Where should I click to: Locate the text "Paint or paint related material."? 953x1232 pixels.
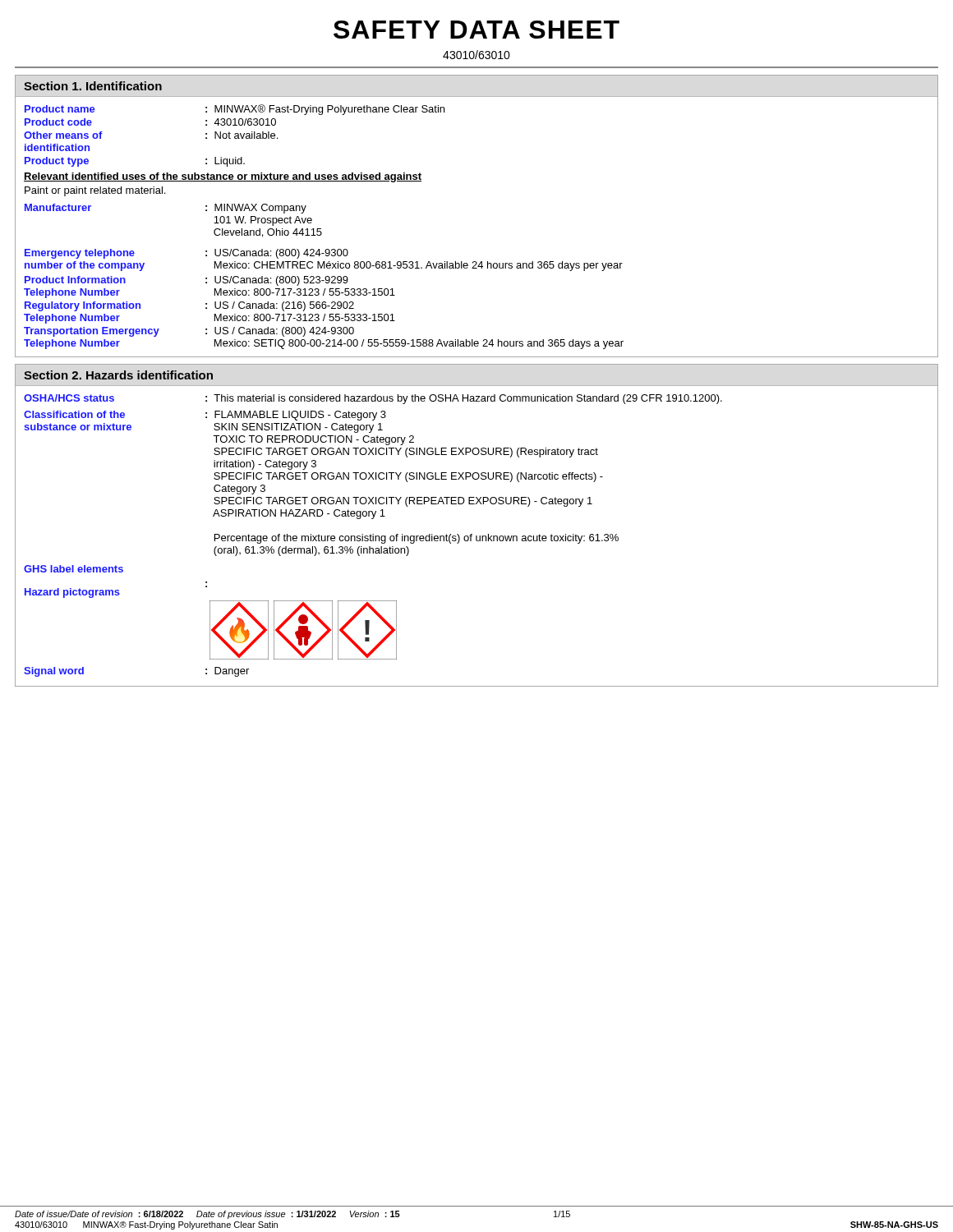click(95, 190)
